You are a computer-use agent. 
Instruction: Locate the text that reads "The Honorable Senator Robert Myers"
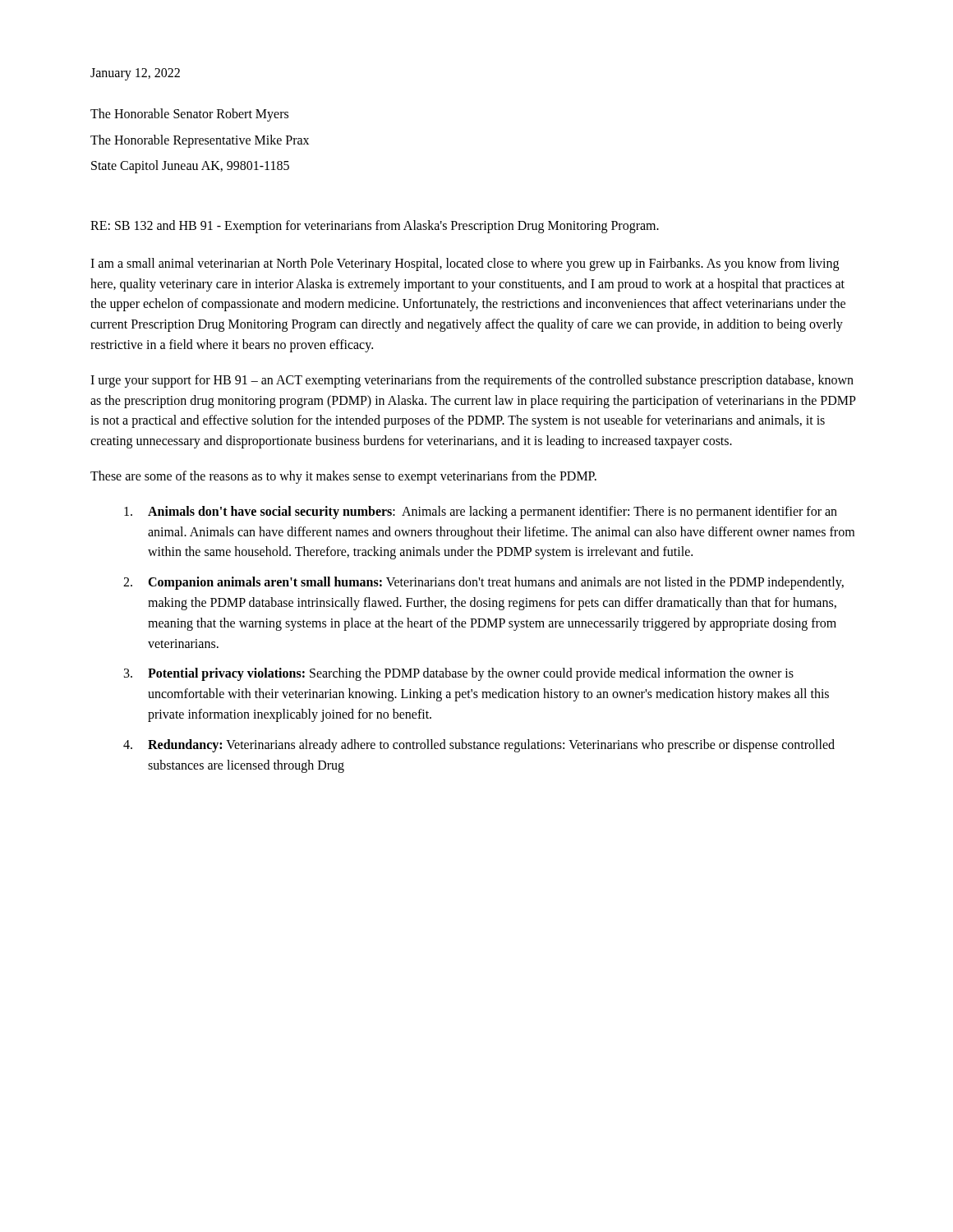[x=190, y=114]
